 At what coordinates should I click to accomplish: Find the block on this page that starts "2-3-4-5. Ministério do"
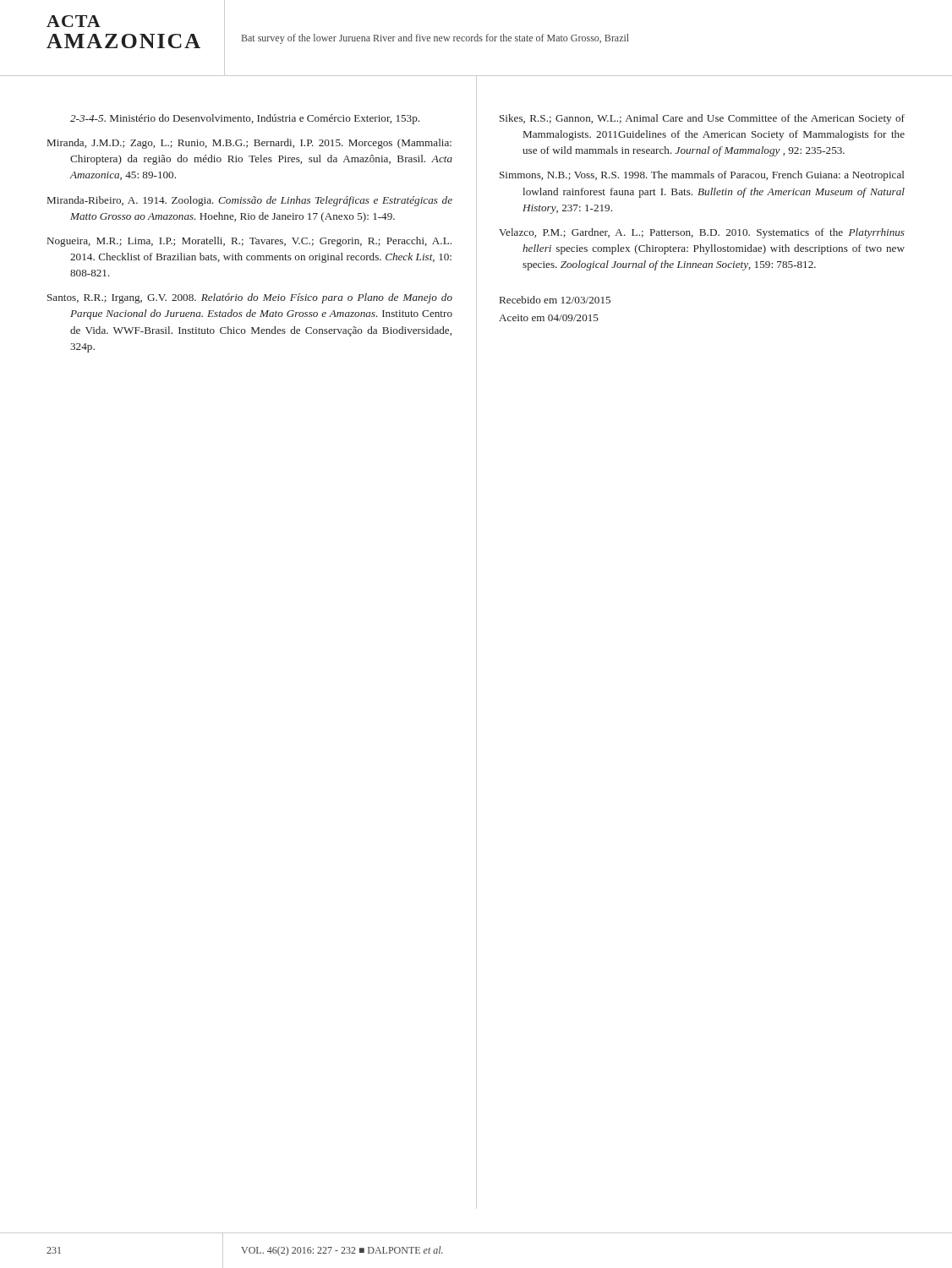[245, 118]
